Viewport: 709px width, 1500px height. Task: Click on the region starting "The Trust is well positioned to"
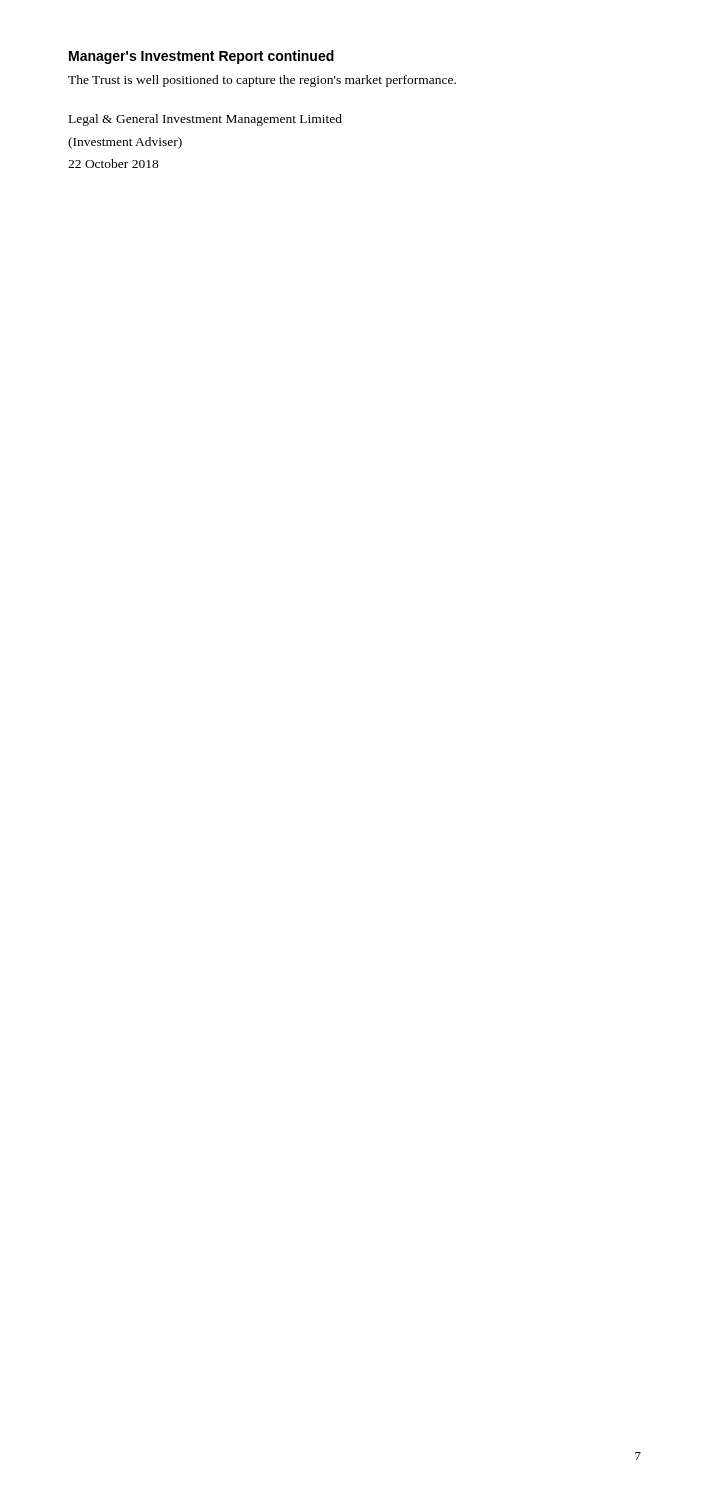click(354, 80)
